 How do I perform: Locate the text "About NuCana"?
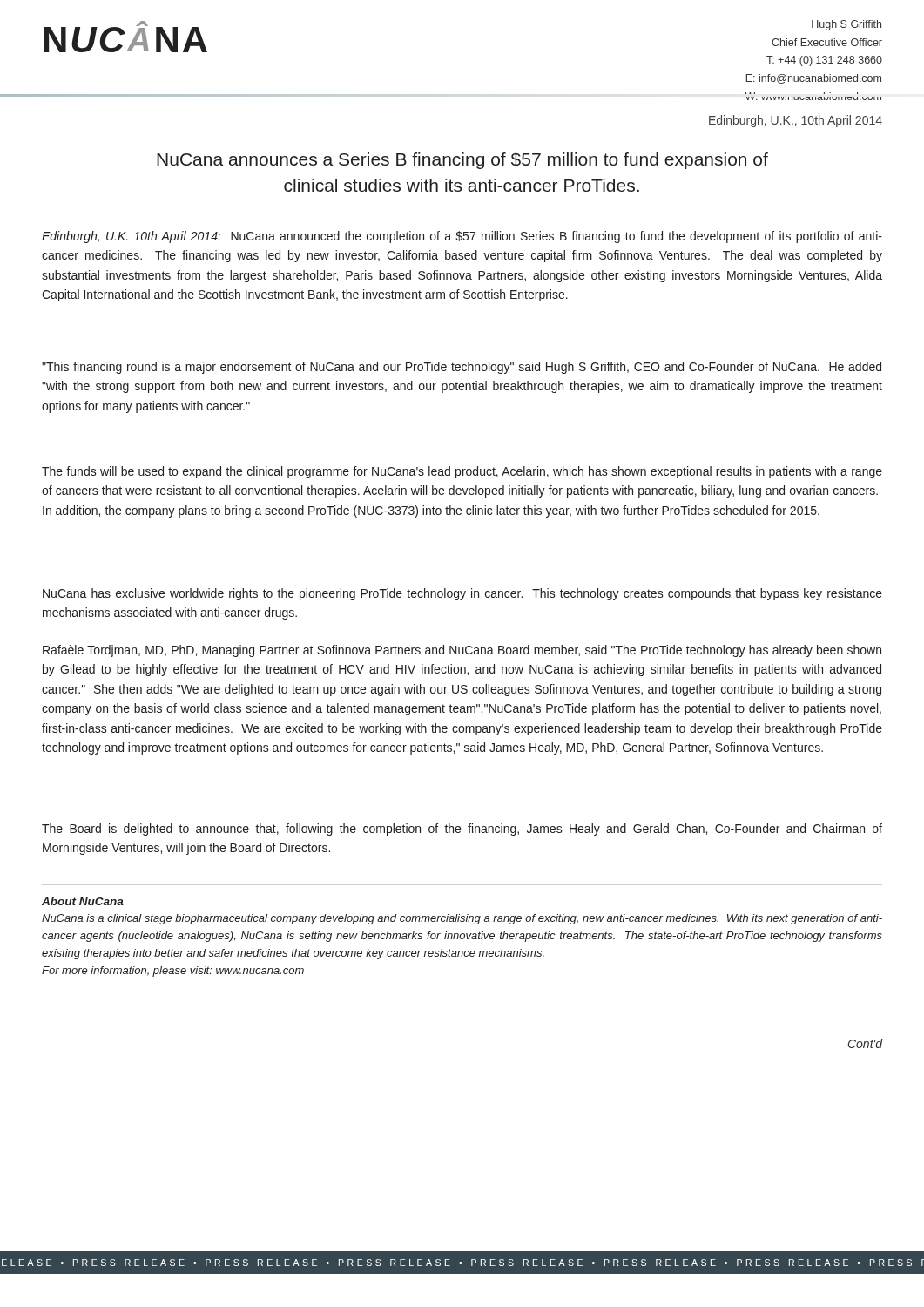coord(83,901)
